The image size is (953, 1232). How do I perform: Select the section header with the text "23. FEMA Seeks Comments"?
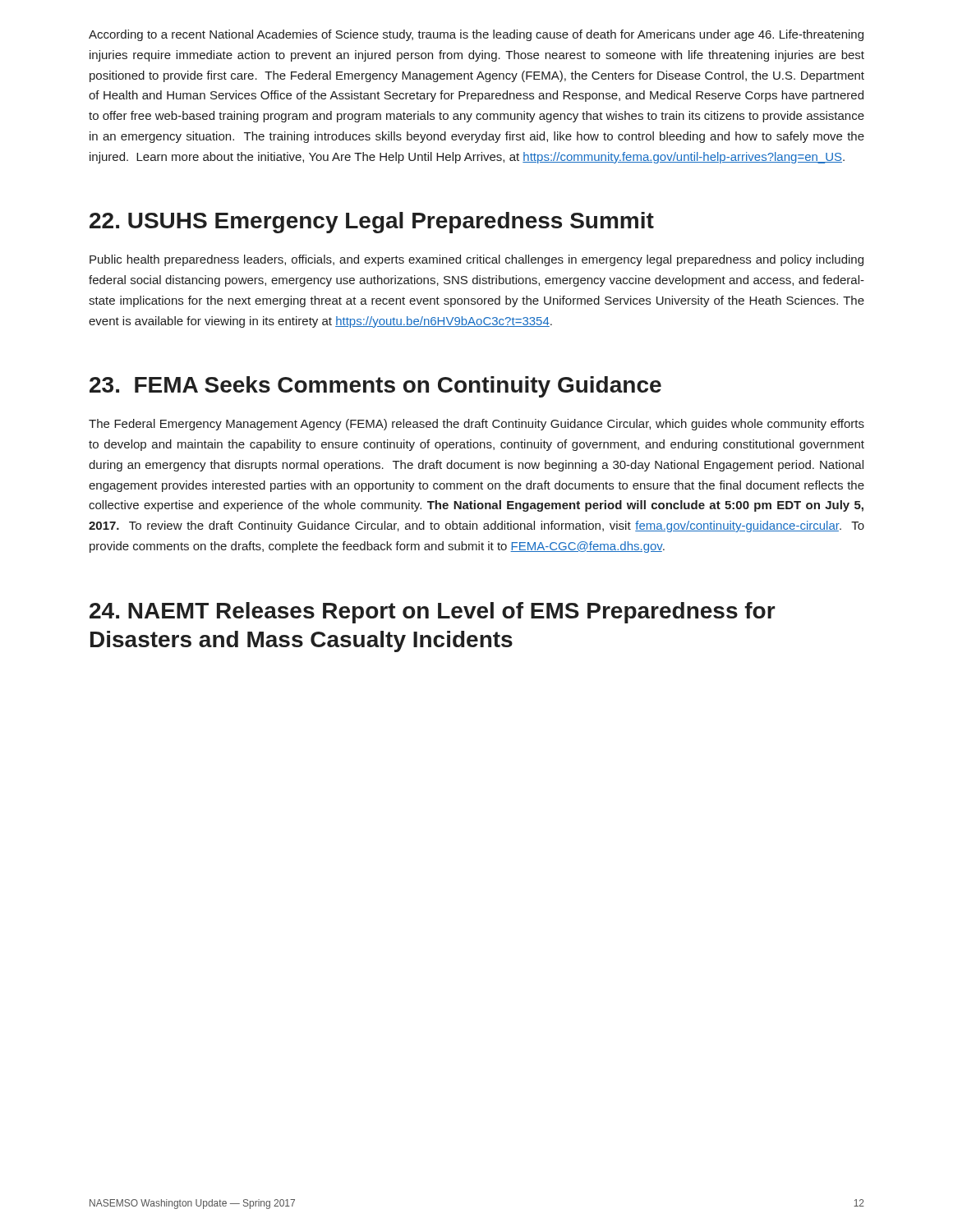(x=375, y=385)
